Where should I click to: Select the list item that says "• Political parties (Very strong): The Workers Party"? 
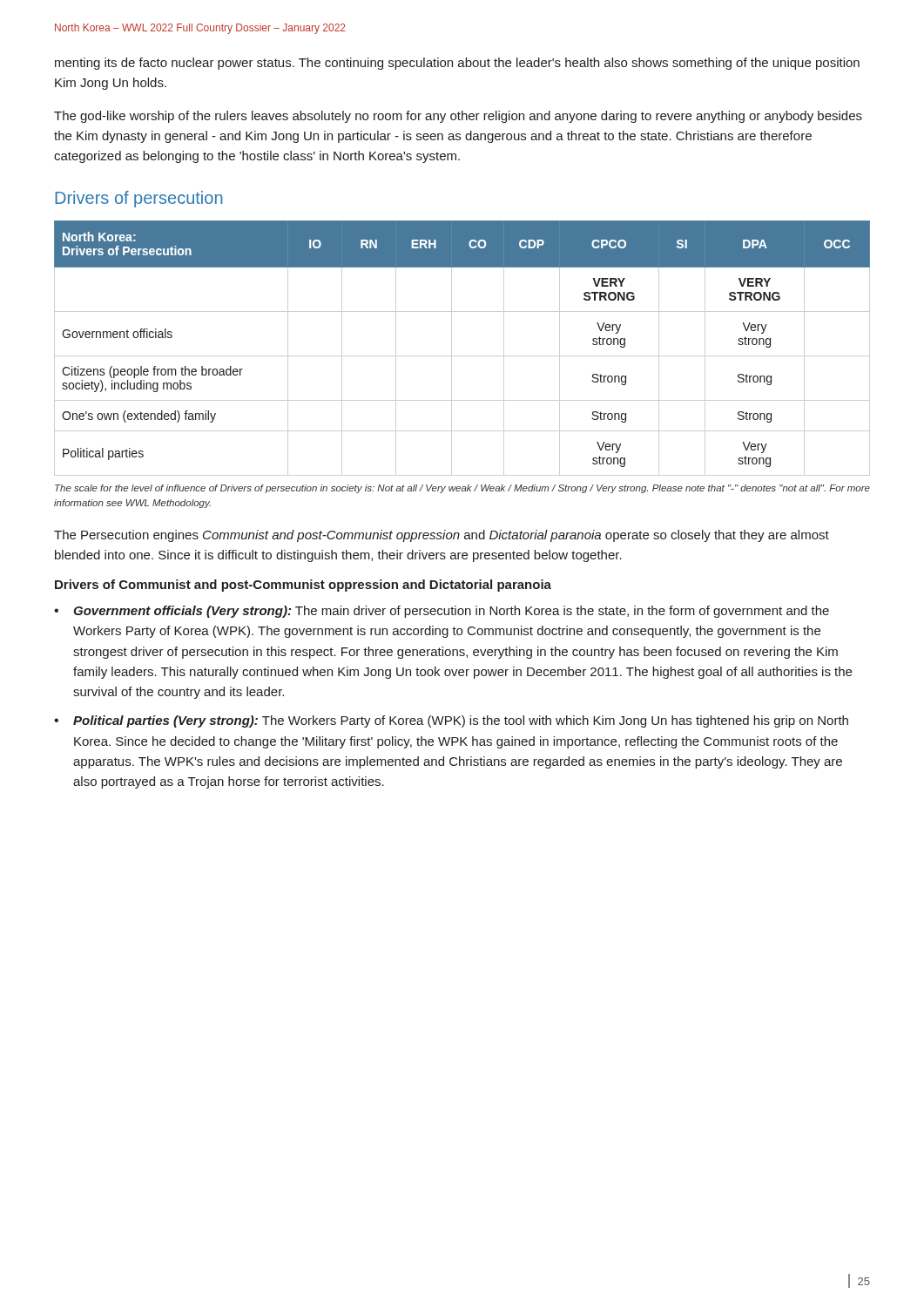point(462,751)
